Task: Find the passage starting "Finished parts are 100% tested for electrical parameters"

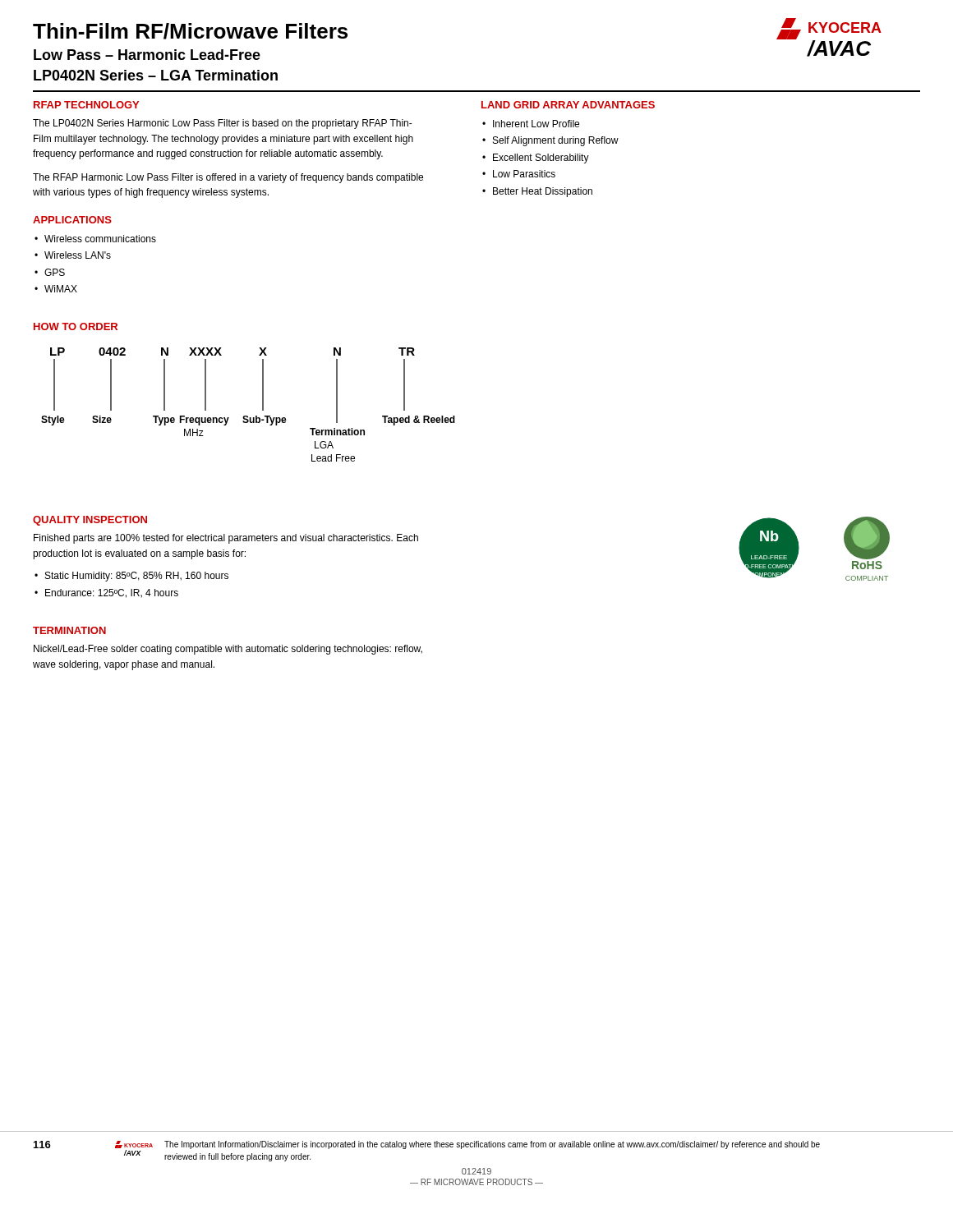Action: (x=226, y=546)
